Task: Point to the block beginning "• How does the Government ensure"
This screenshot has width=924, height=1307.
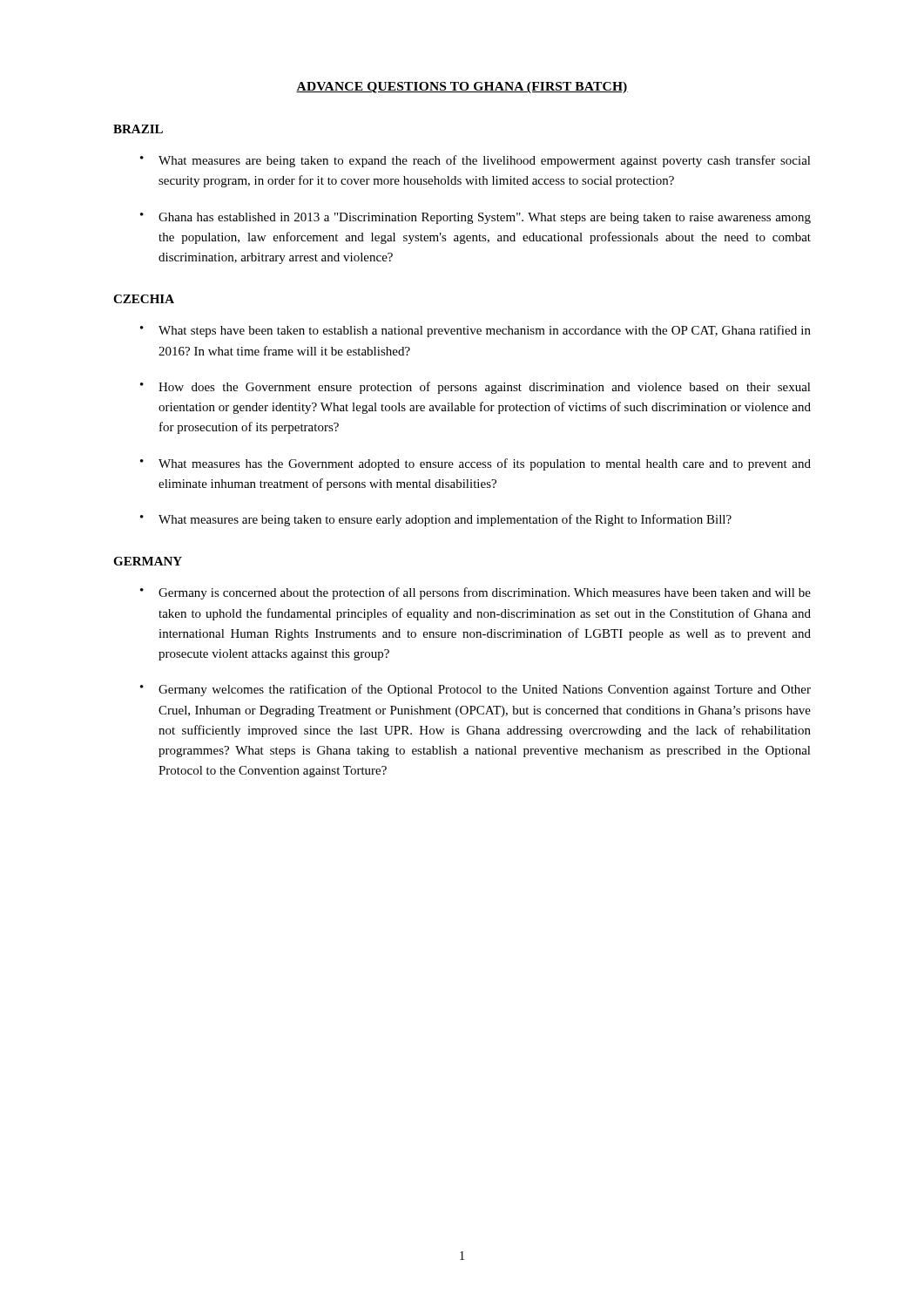Action: click(x=475, y=407)
